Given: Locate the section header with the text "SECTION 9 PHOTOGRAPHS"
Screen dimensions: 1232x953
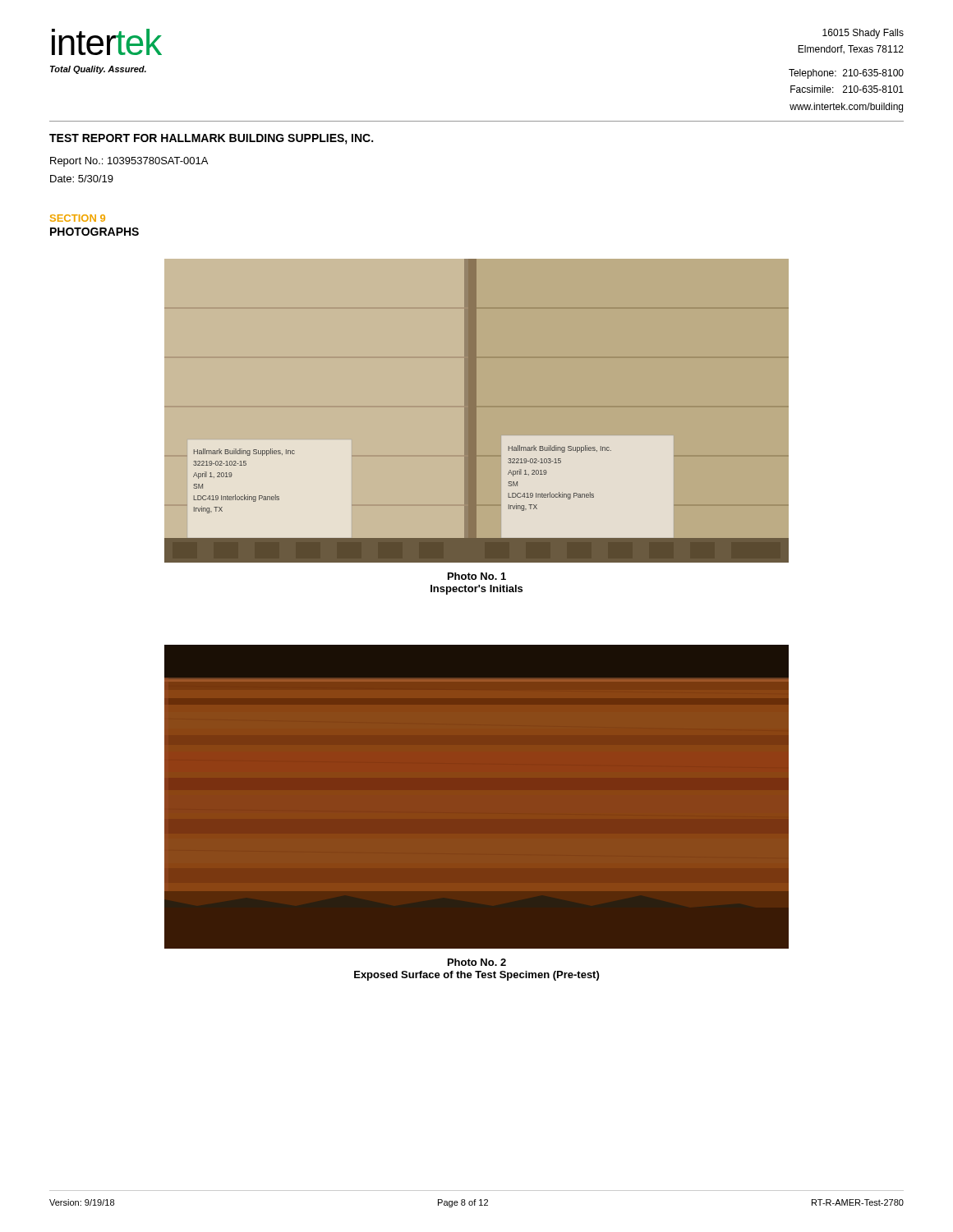Looking at the screenshot, I should point(94,225).
